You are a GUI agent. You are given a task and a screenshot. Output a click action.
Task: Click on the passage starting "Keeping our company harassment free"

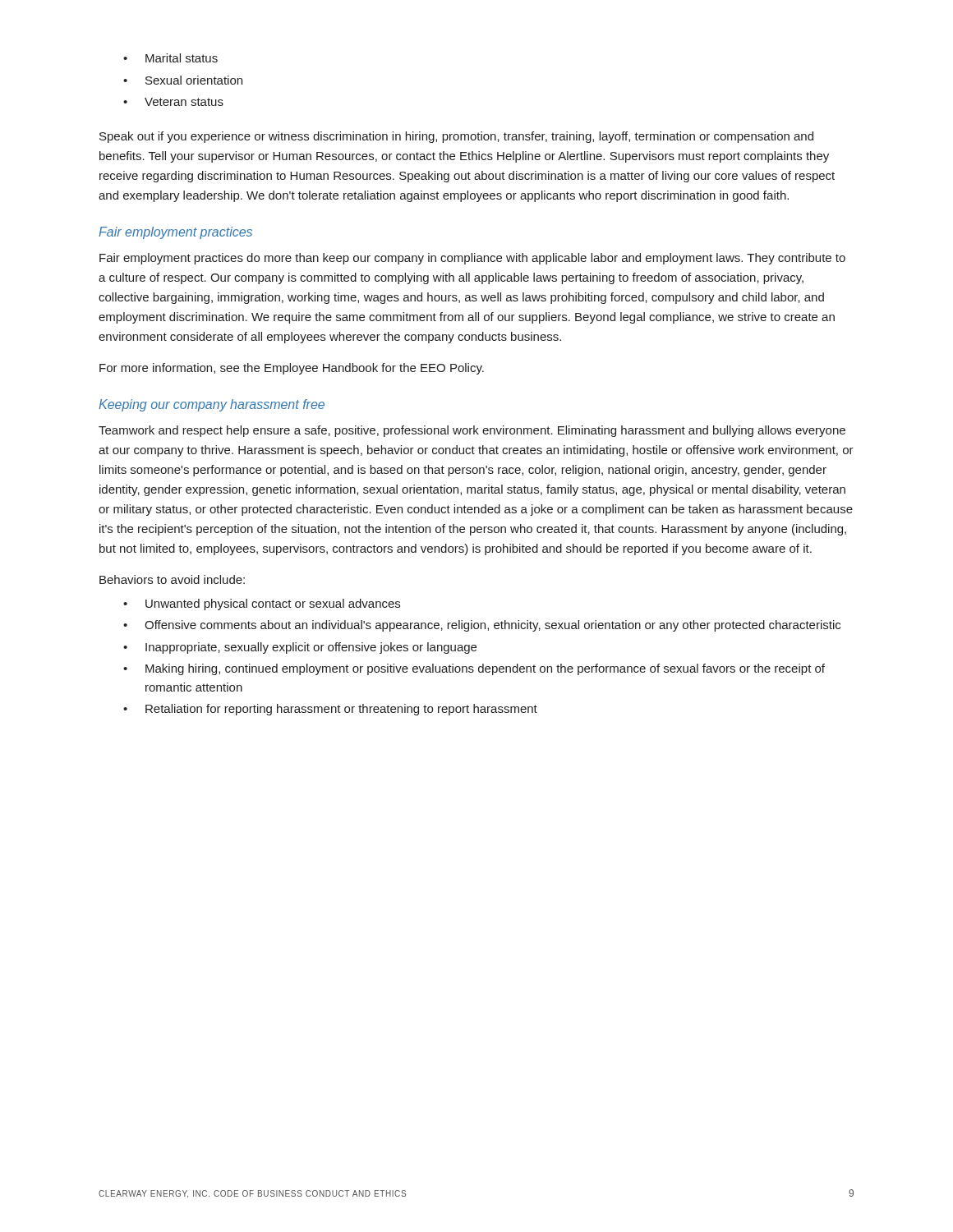point(212,404)
